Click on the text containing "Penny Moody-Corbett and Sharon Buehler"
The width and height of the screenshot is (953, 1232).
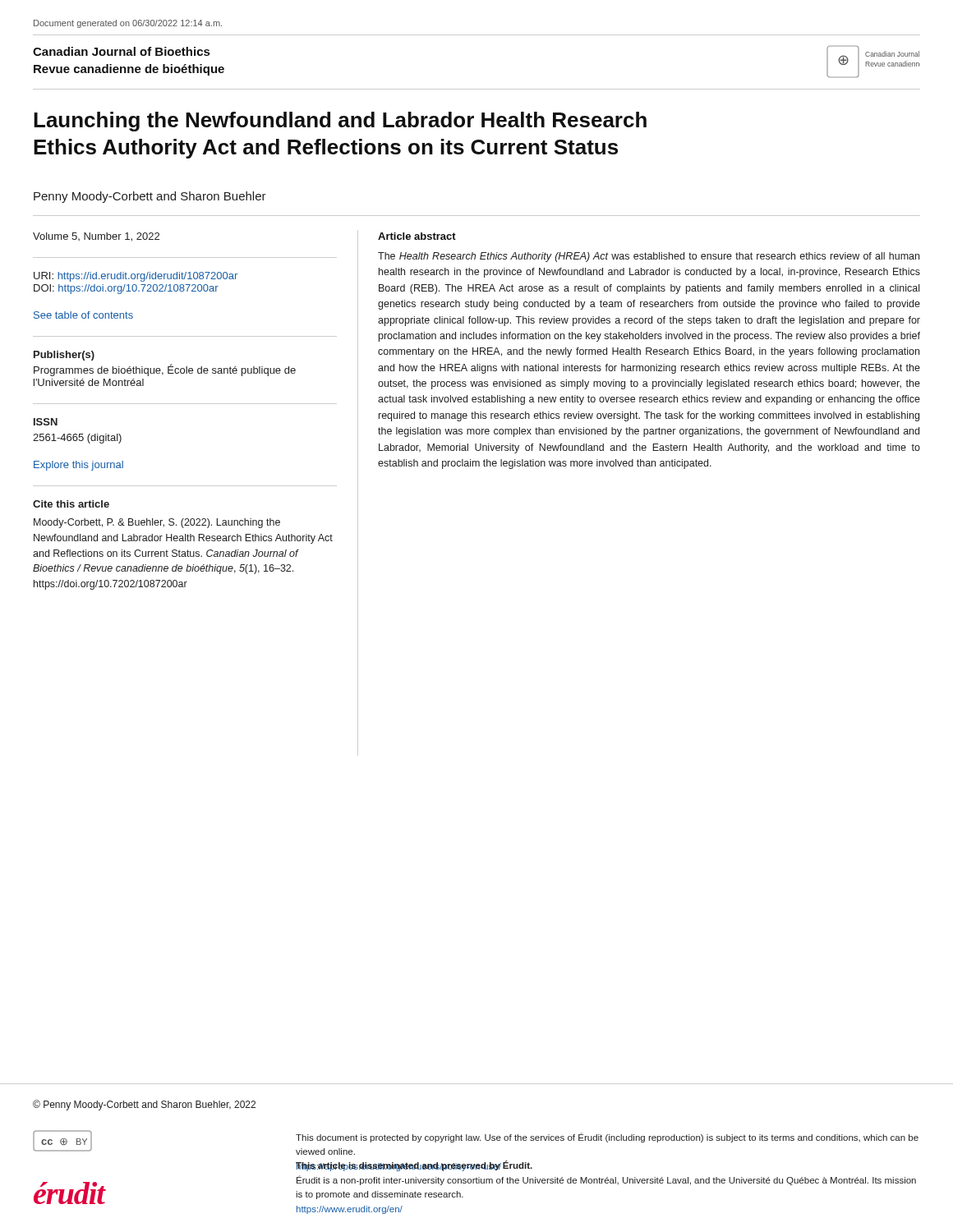[x=149, y=196]
